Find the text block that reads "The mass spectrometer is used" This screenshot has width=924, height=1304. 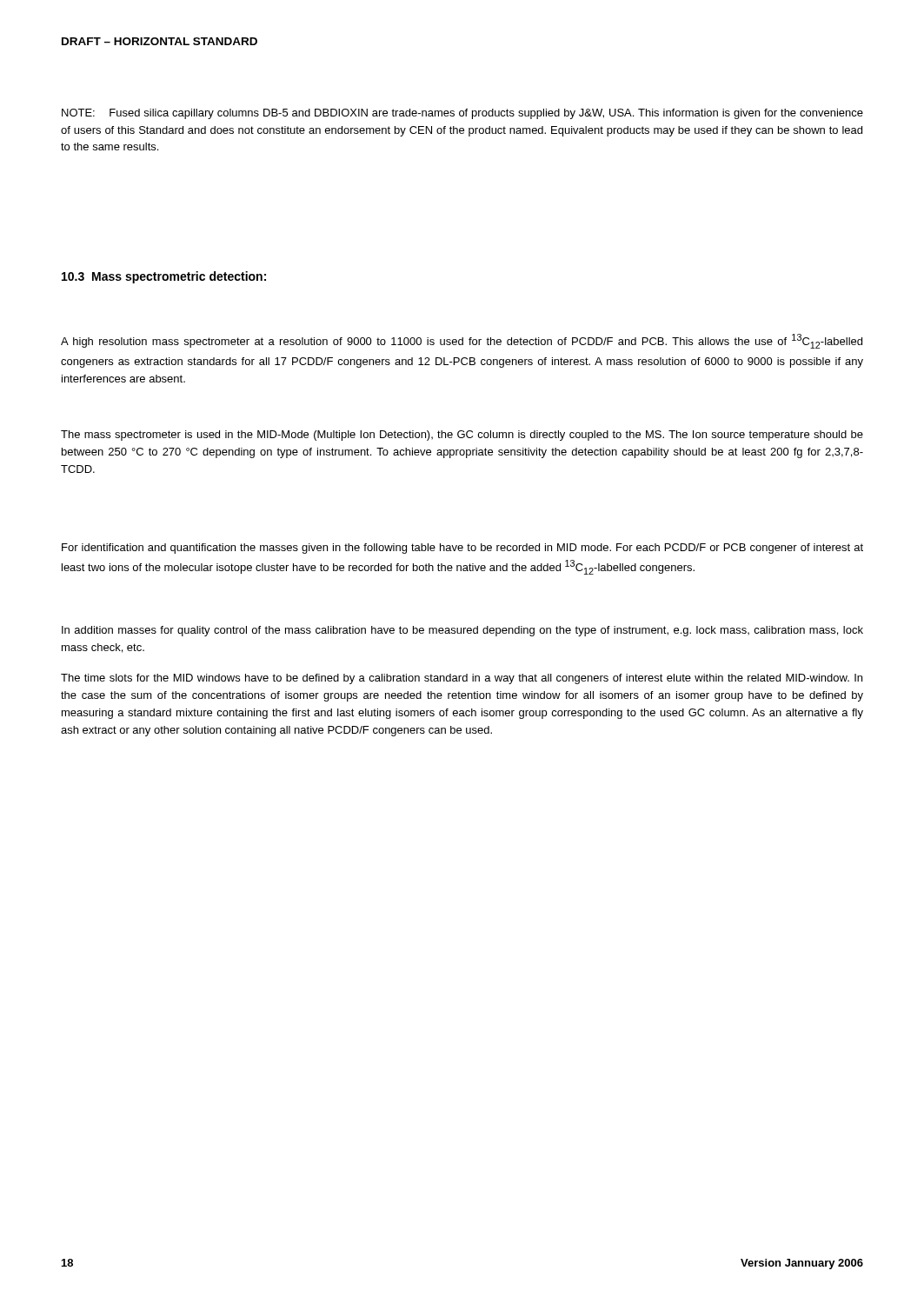tap(462, 452)
